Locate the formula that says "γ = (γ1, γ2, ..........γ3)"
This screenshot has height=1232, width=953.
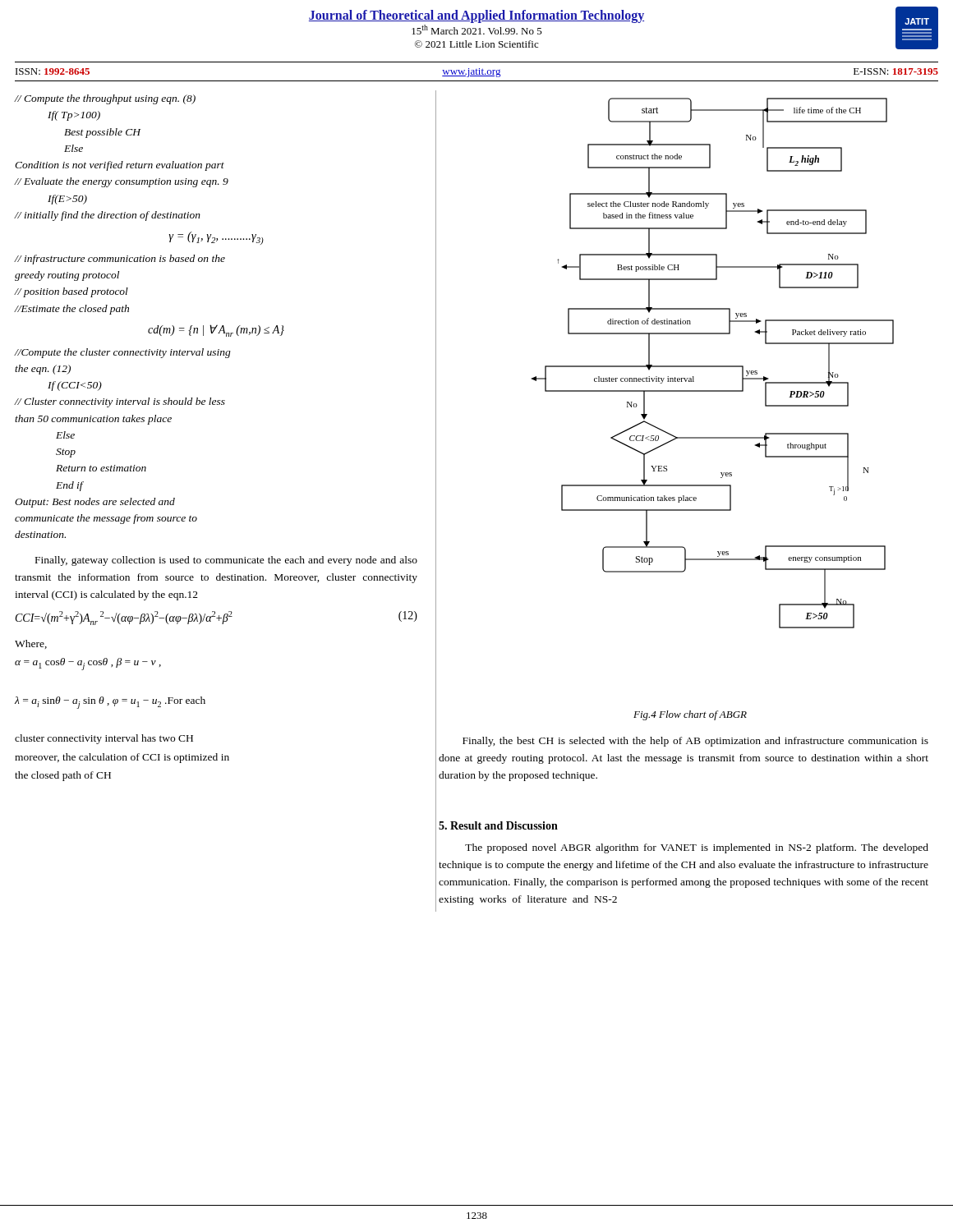[x=216, y=237]
